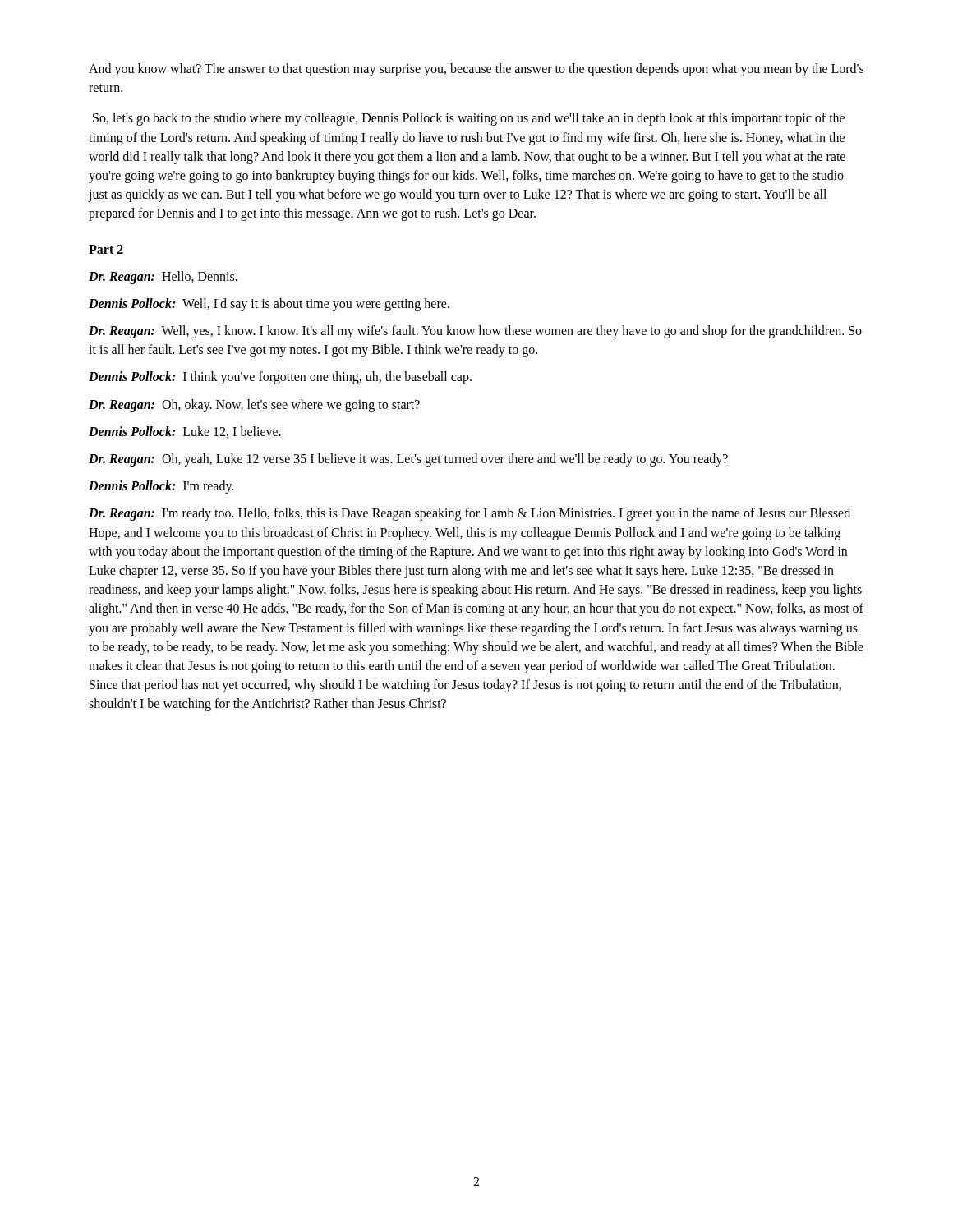Click on the text block that reads "Dr. Reagan: Well, yes,"

(475, 340)
